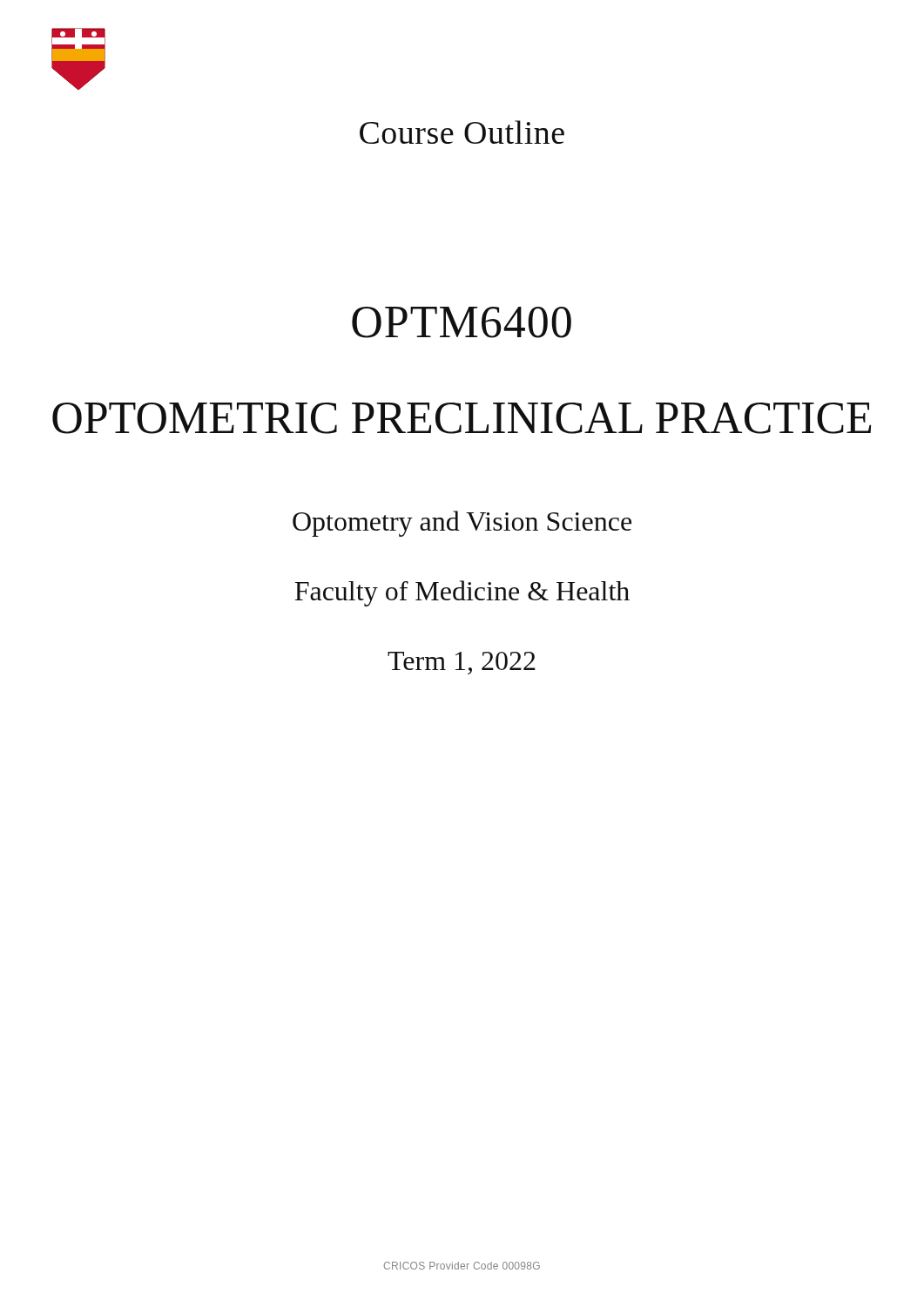Locate the text block that says "Faculty of Medicine"

(462, 591)
